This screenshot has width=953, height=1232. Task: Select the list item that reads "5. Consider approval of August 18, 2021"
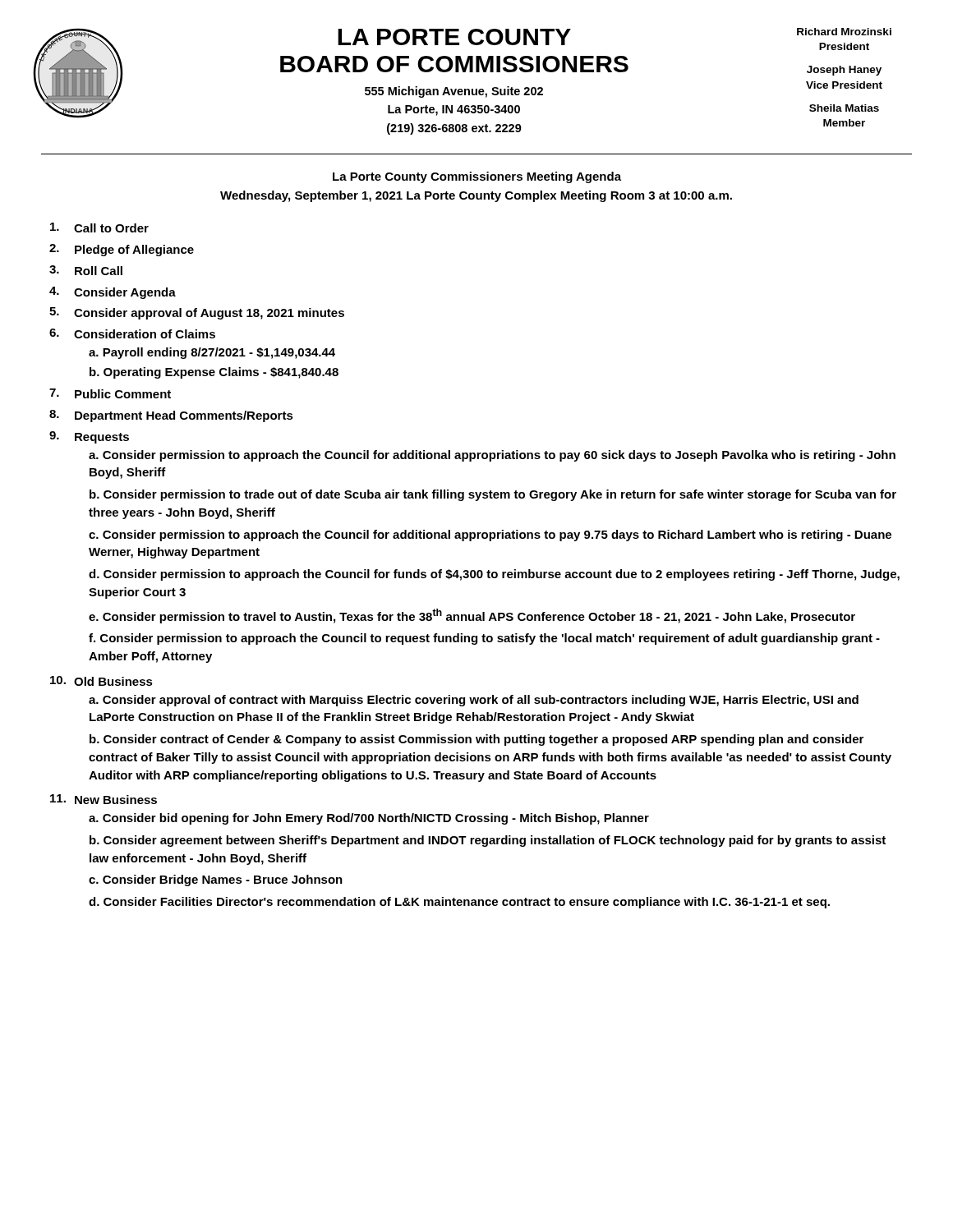(x=197, y=313)
